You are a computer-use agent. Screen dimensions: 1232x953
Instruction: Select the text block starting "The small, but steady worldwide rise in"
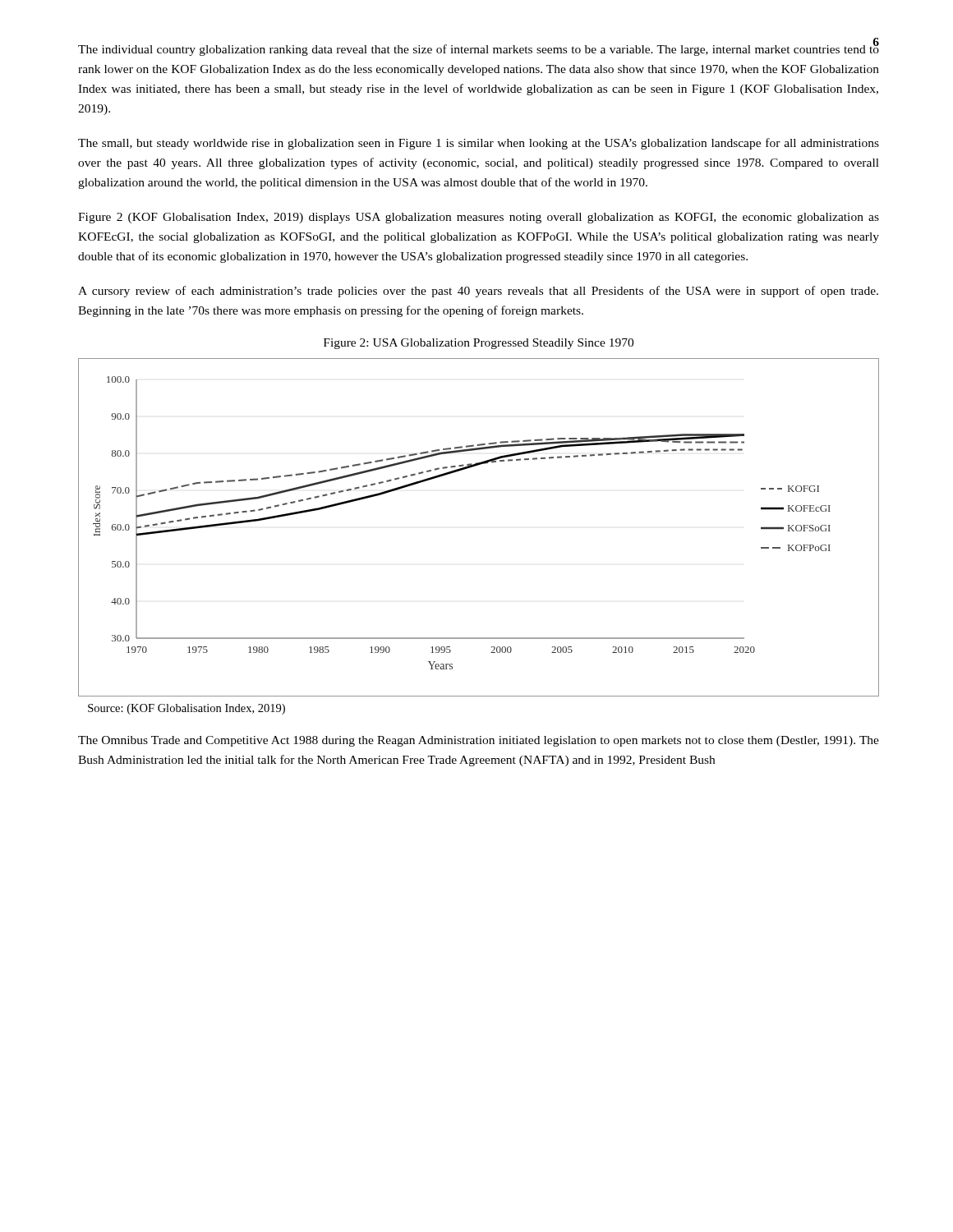pos(479,163)
